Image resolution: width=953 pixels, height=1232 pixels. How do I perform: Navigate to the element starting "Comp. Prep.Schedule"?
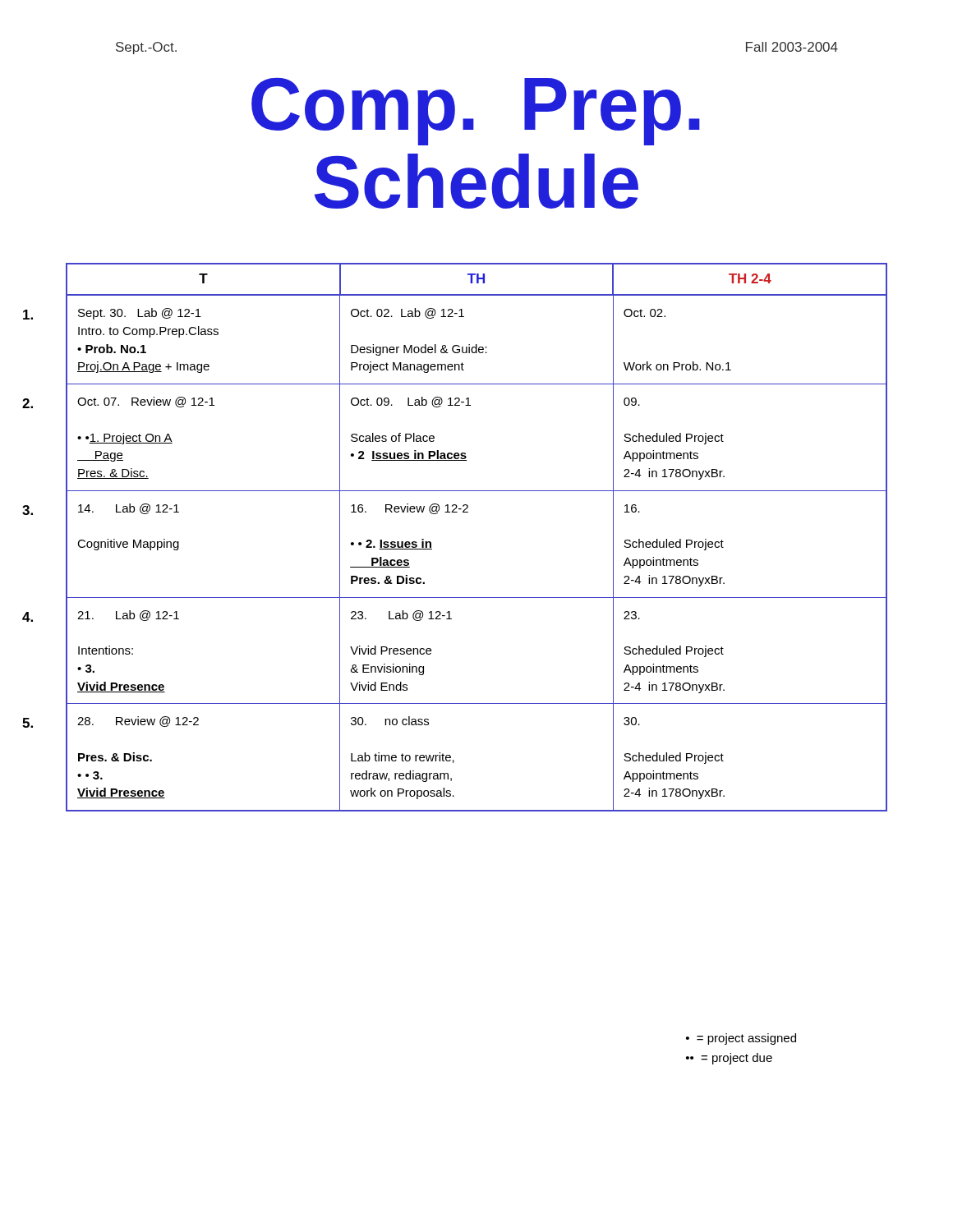[476, 143]
